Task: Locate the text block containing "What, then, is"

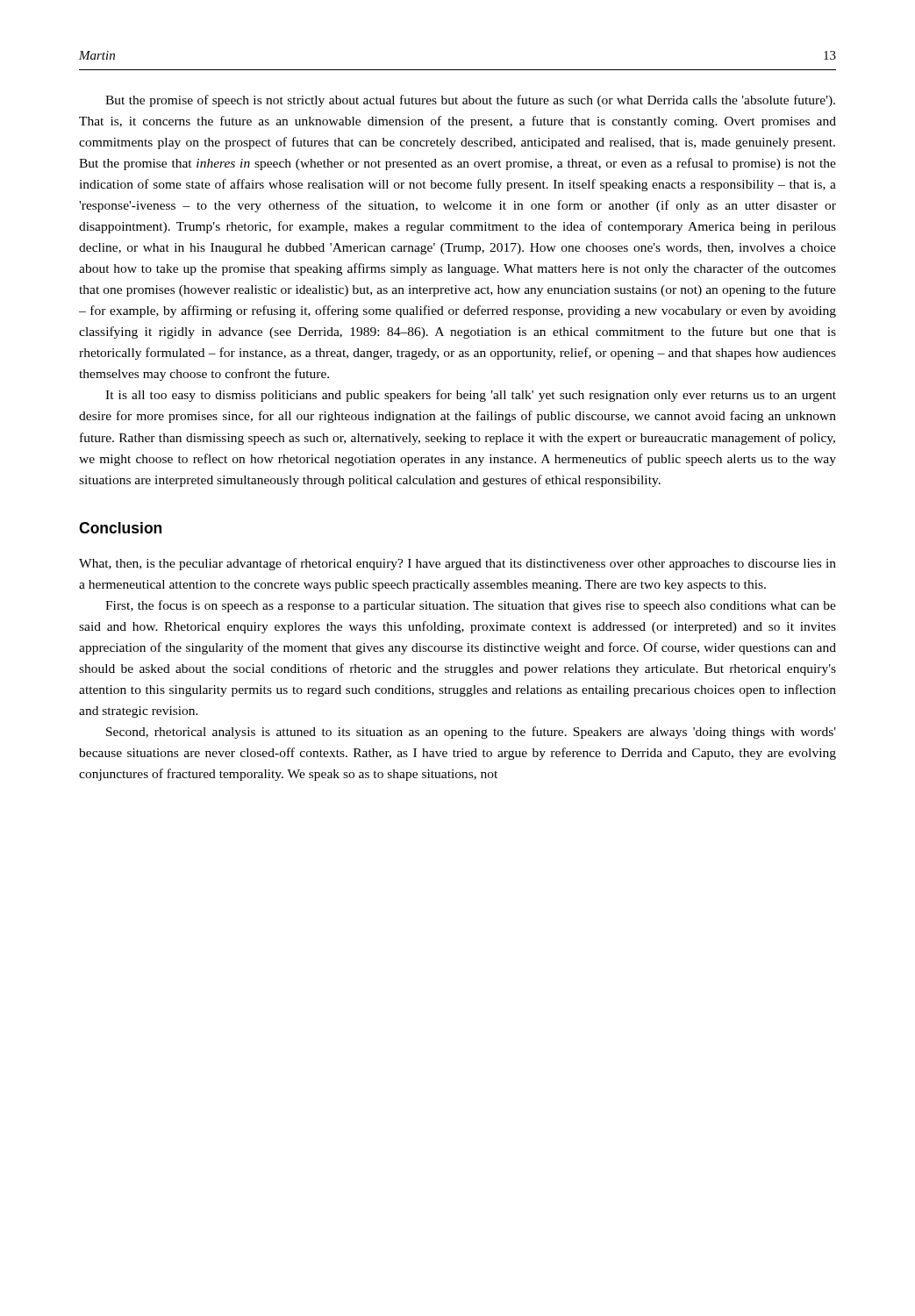Action: coord(458,573)
